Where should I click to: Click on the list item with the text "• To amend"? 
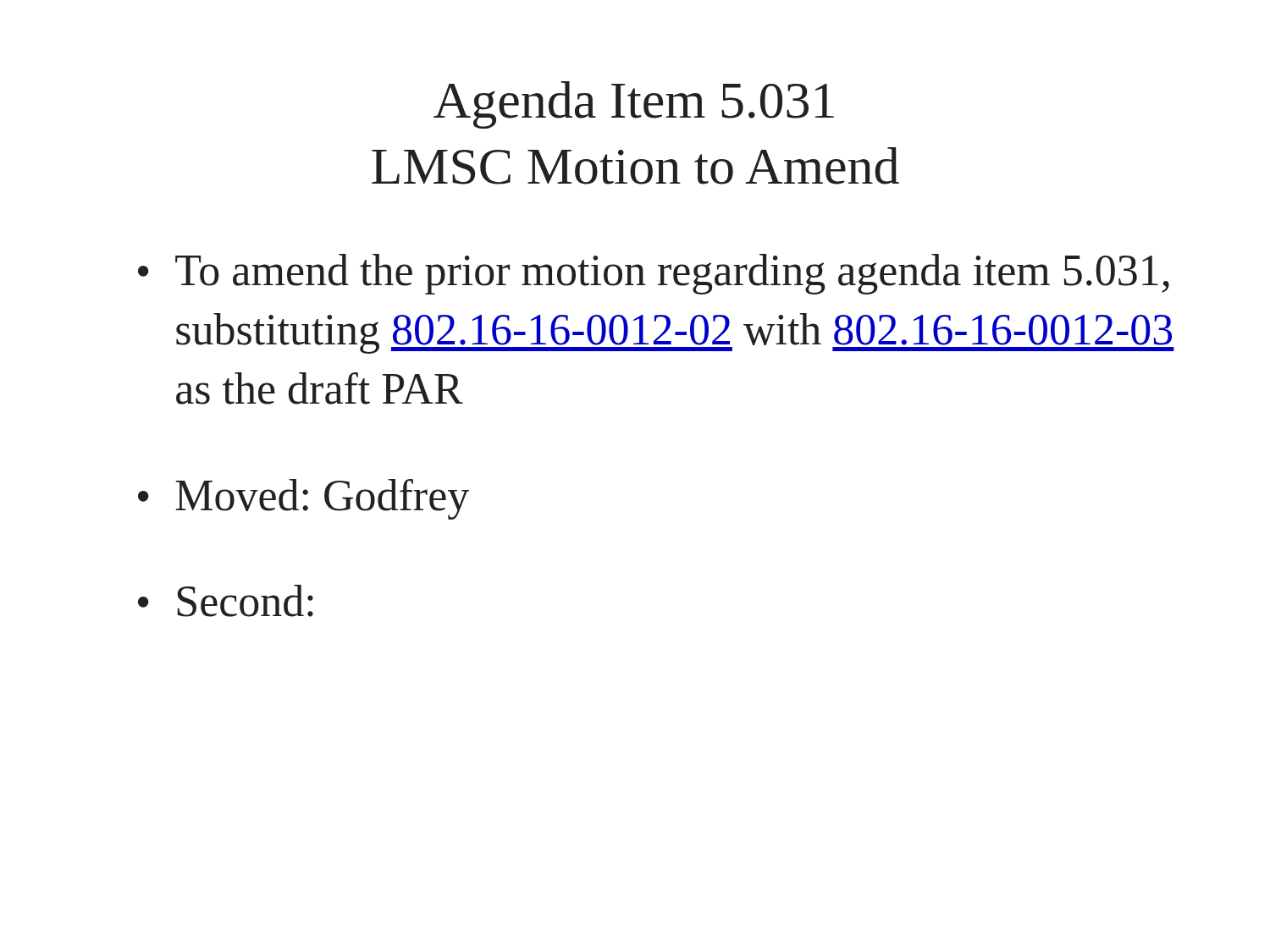pyautogui.click(x=660, y=330)
